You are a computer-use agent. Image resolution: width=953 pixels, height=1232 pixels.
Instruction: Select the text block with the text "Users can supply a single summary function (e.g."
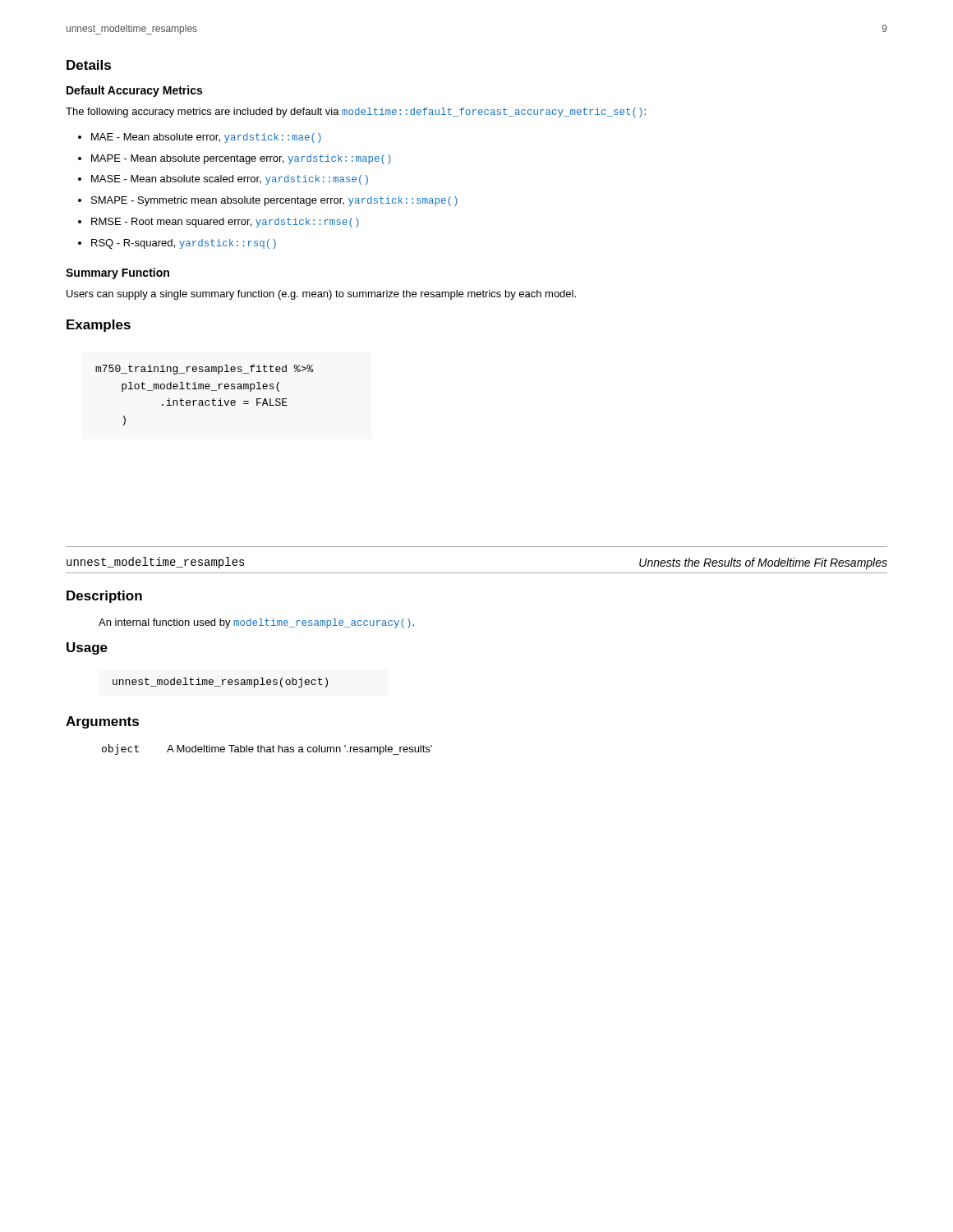tap(476, 294)
